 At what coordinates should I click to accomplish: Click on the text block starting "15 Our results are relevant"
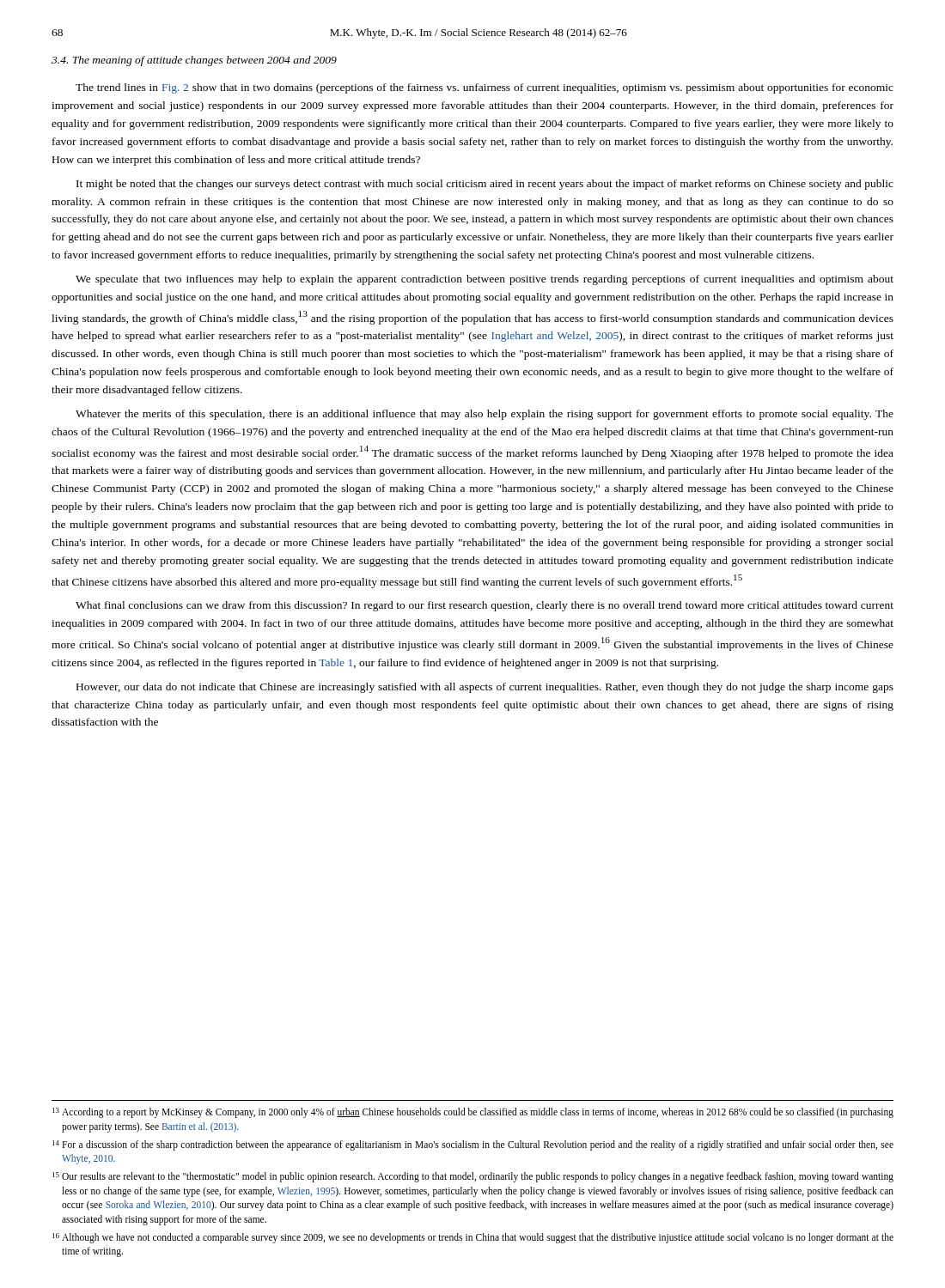click(x=472, y=1198)
